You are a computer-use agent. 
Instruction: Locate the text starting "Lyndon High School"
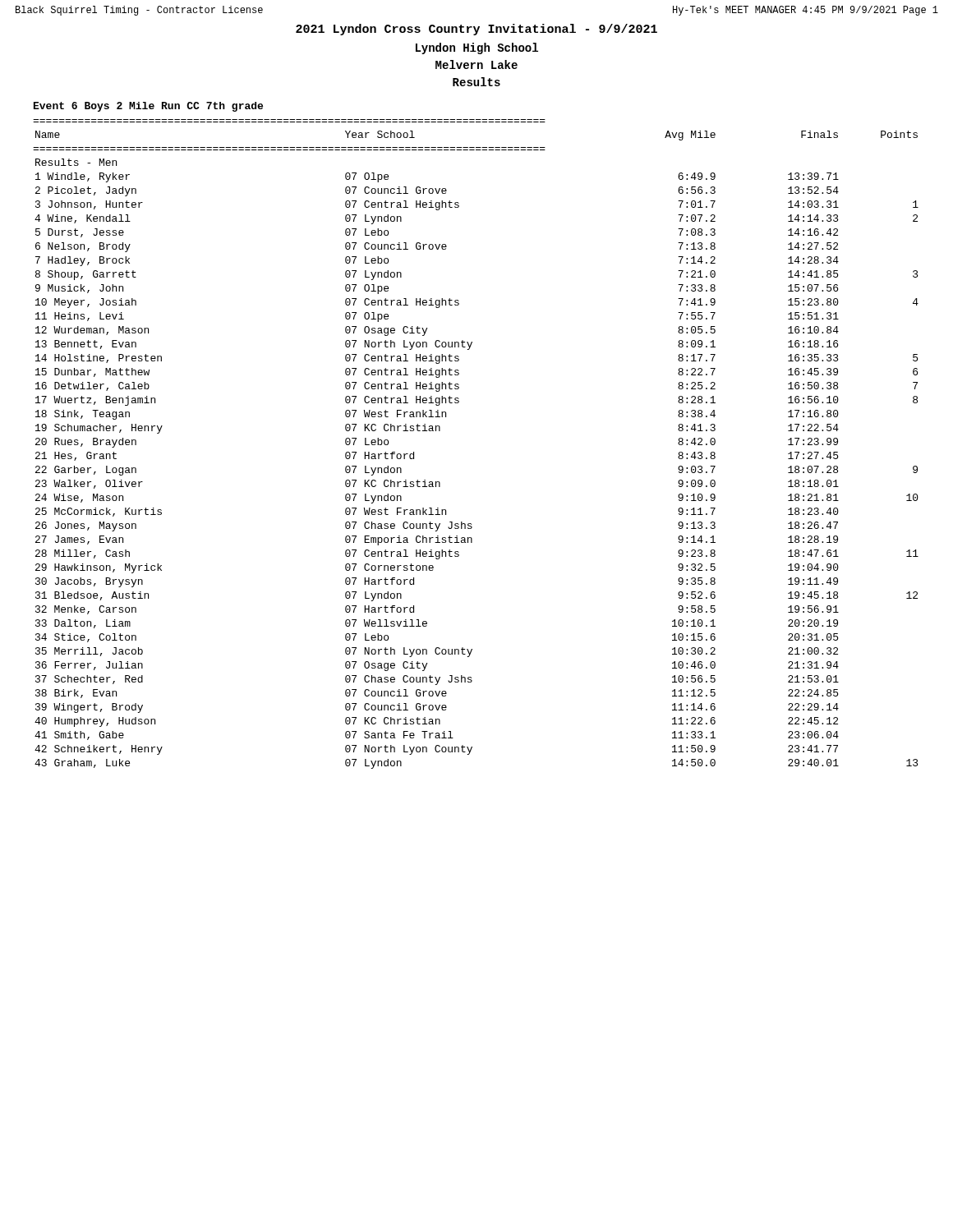pyautogui.click(x=476, y=48)
